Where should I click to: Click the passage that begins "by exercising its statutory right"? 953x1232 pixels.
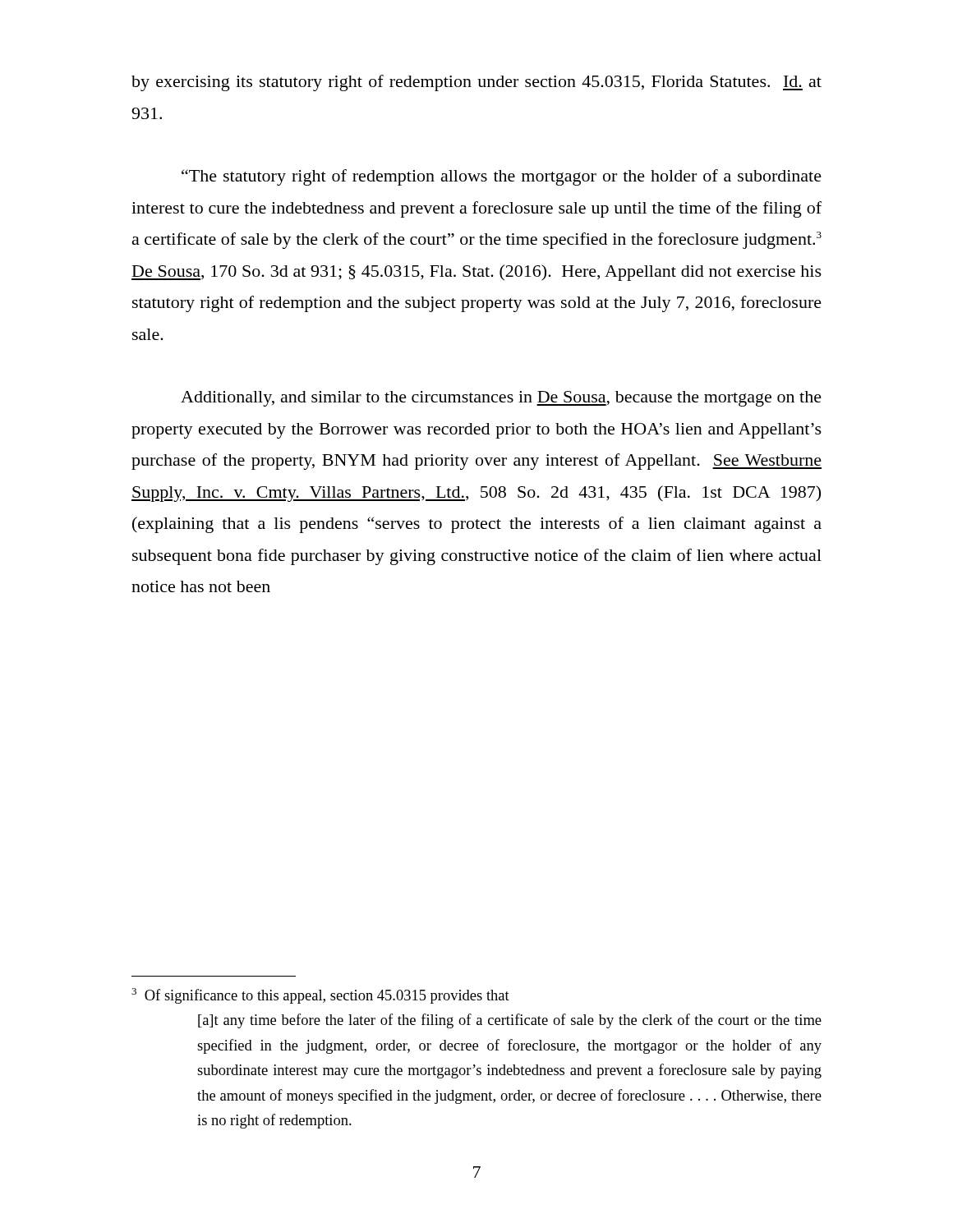point(476,97)
